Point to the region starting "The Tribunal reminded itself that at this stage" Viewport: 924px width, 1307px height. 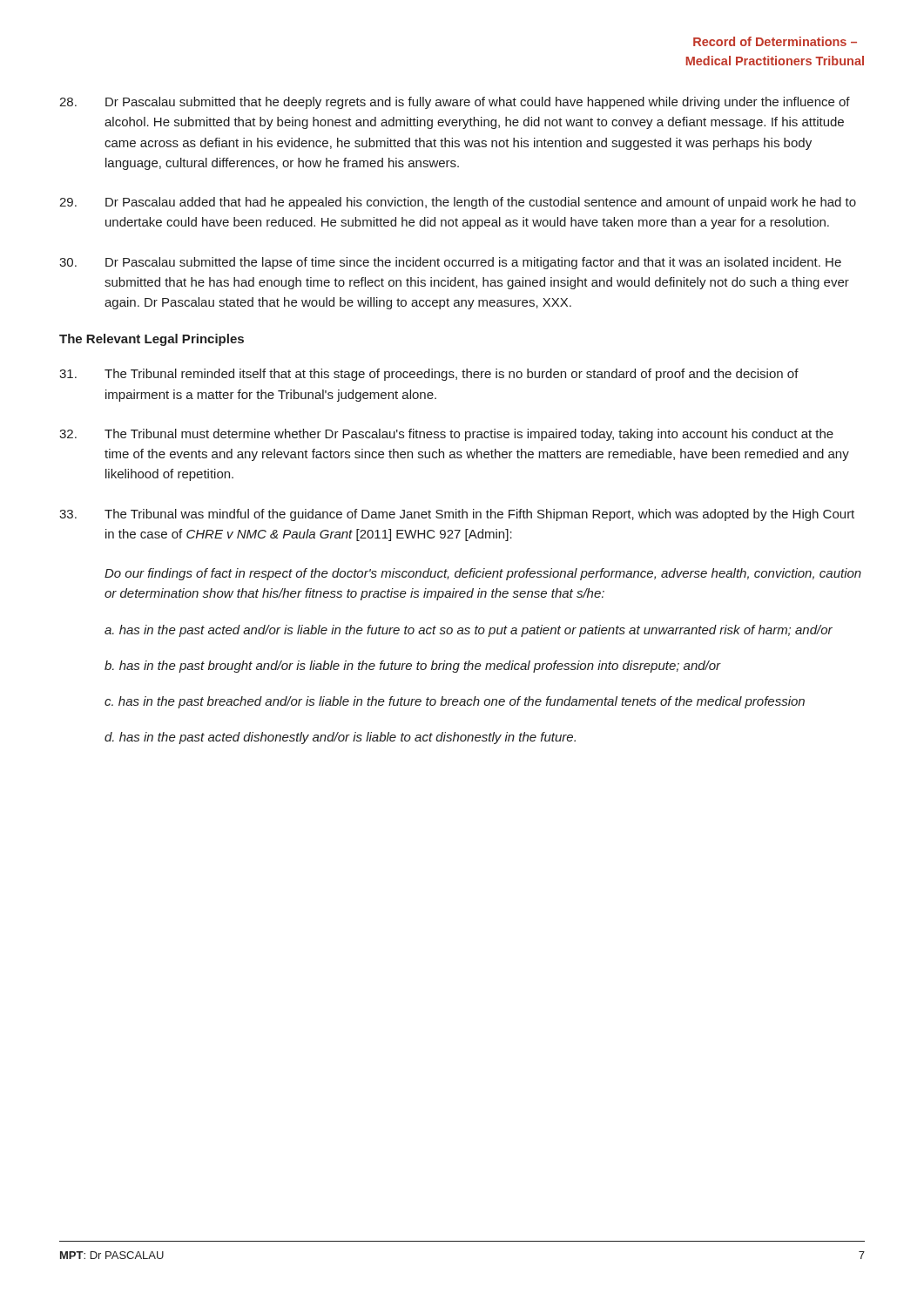point(460,384)
